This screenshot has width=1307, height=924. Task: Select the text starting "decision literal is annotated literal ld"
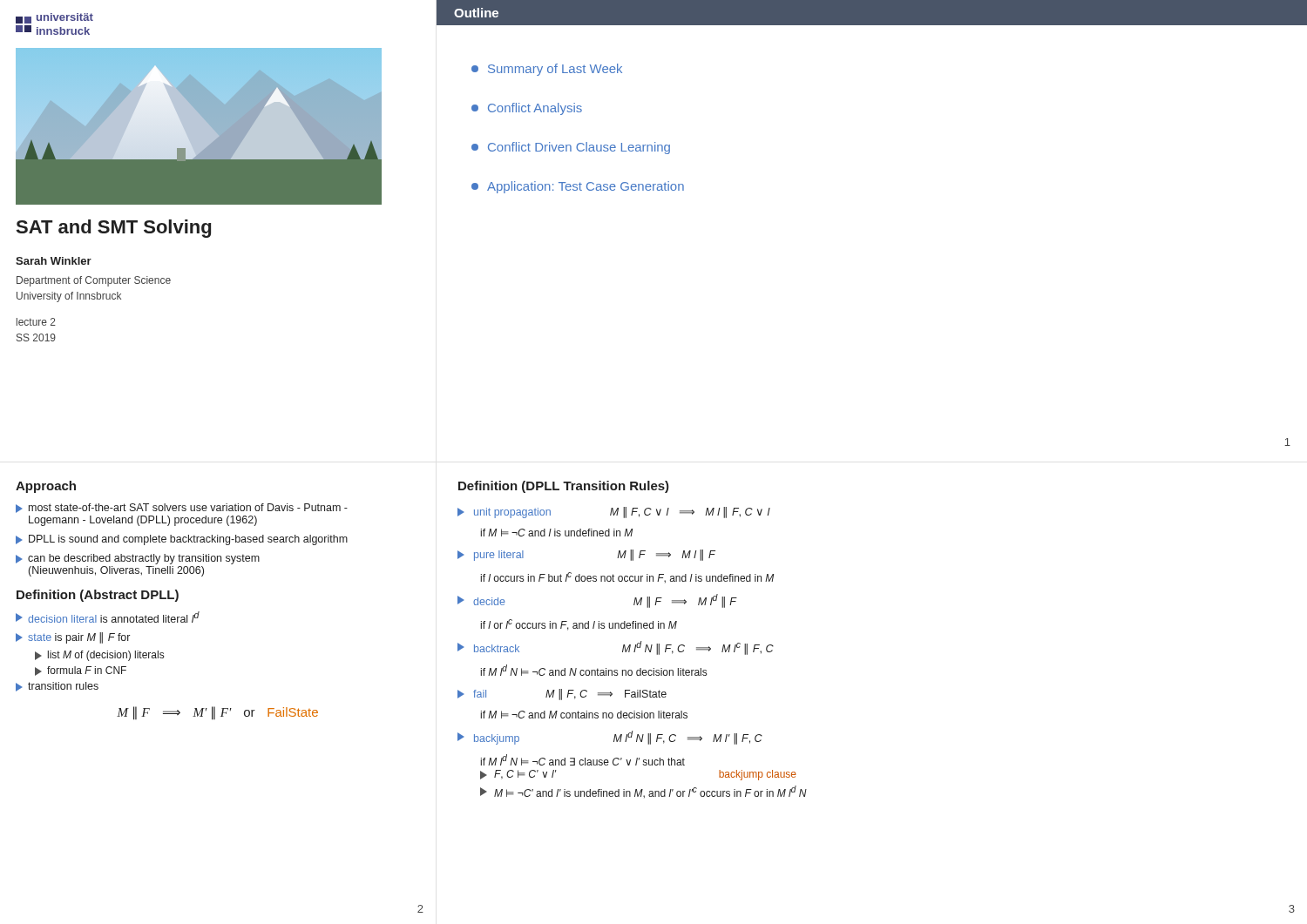107,618
